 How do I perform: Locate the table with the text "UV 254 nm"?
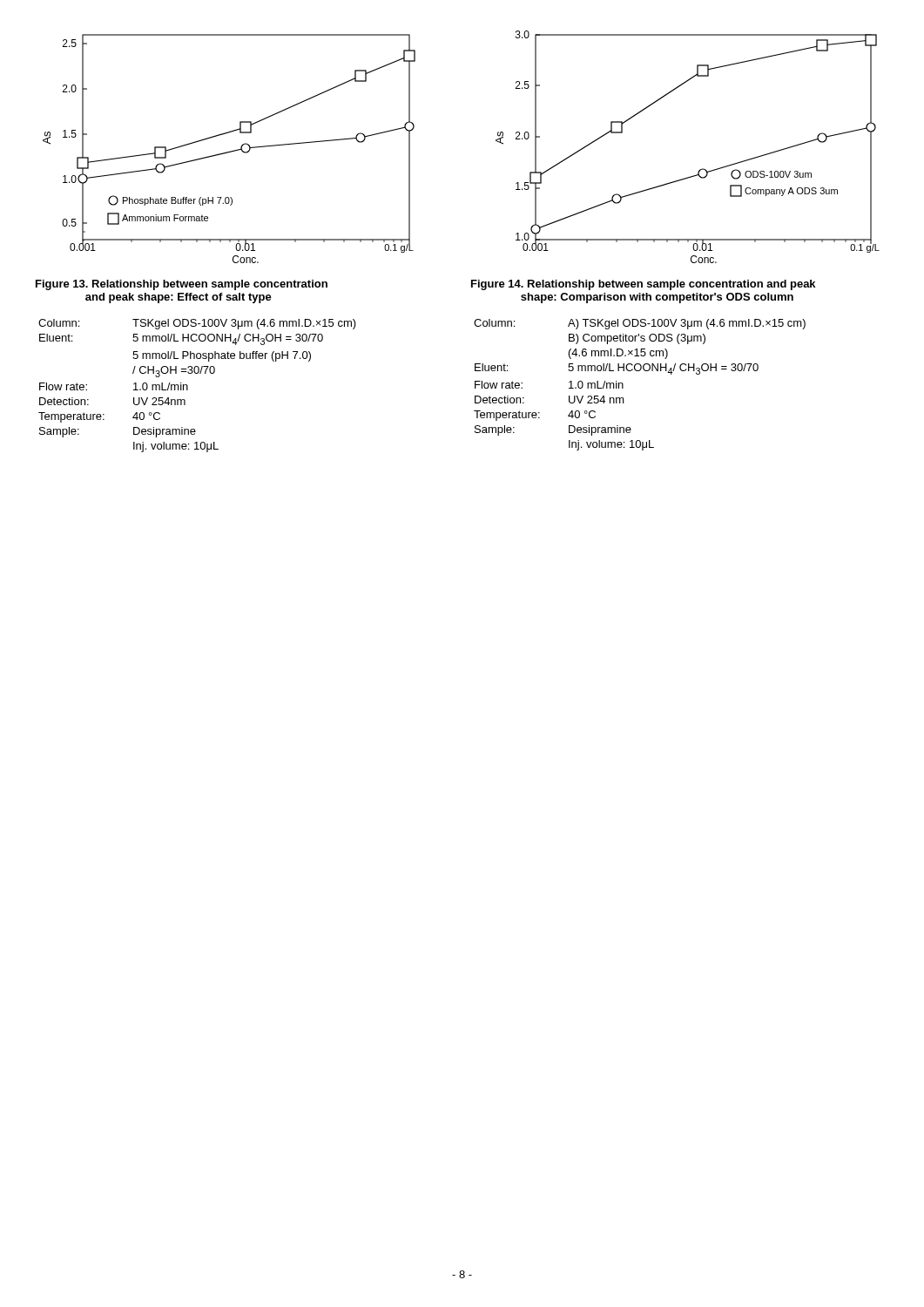[x=679, y=383]
